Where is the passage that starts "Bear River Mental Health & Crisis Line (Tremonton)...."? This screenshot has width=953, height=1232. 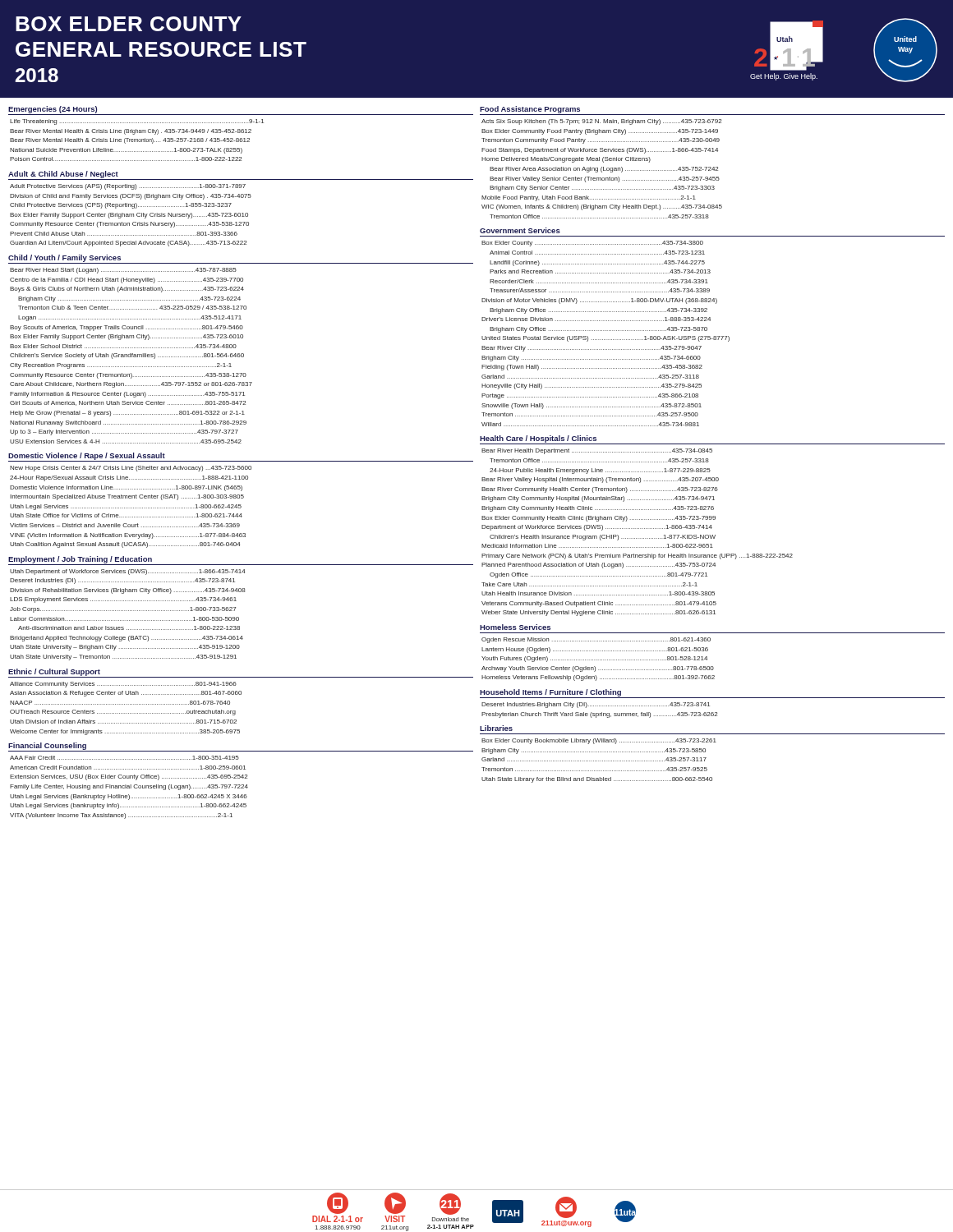point(130,140)
